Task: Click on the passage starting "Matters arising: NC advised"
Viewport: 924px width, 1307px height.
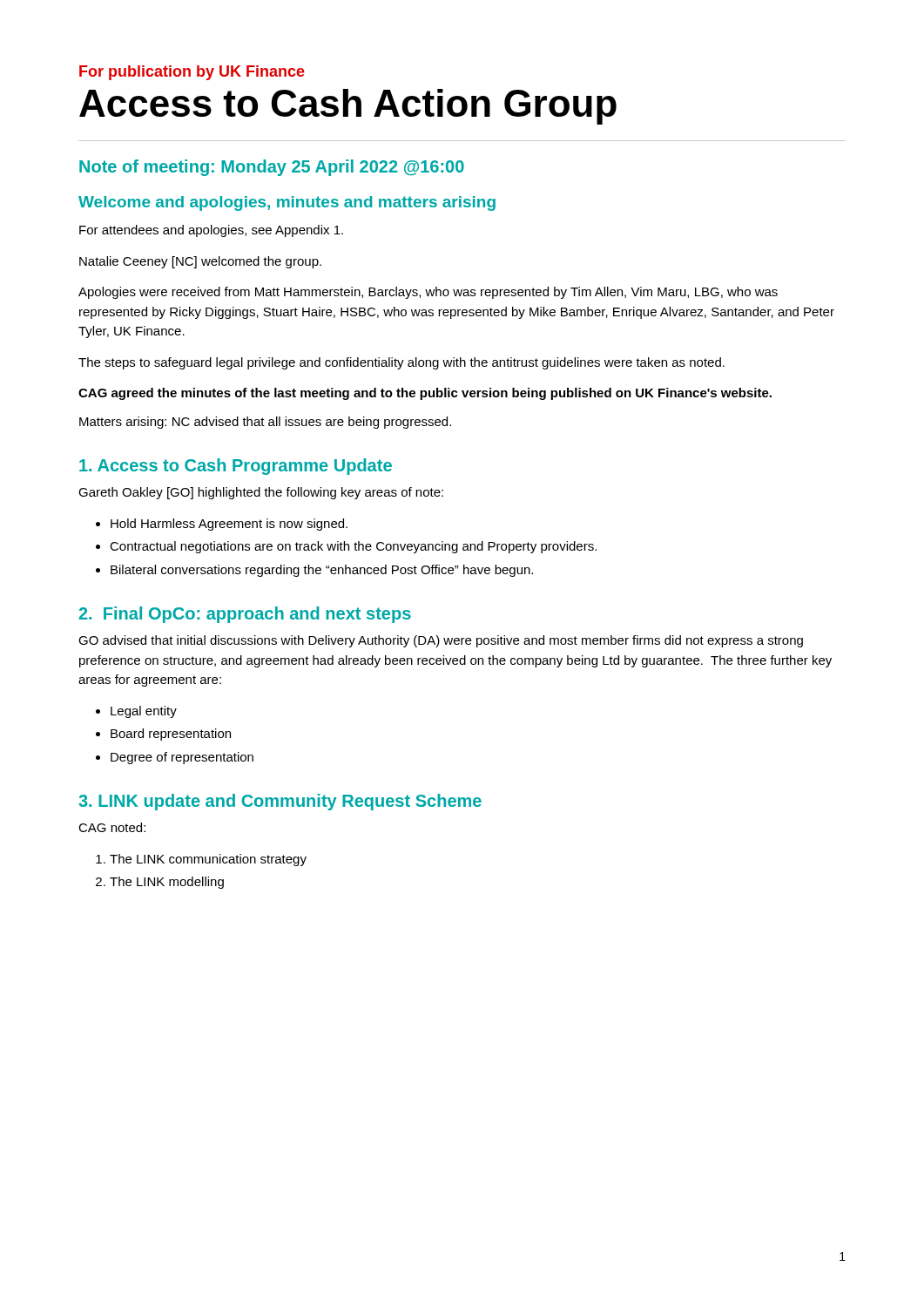Action: point(462,422)
